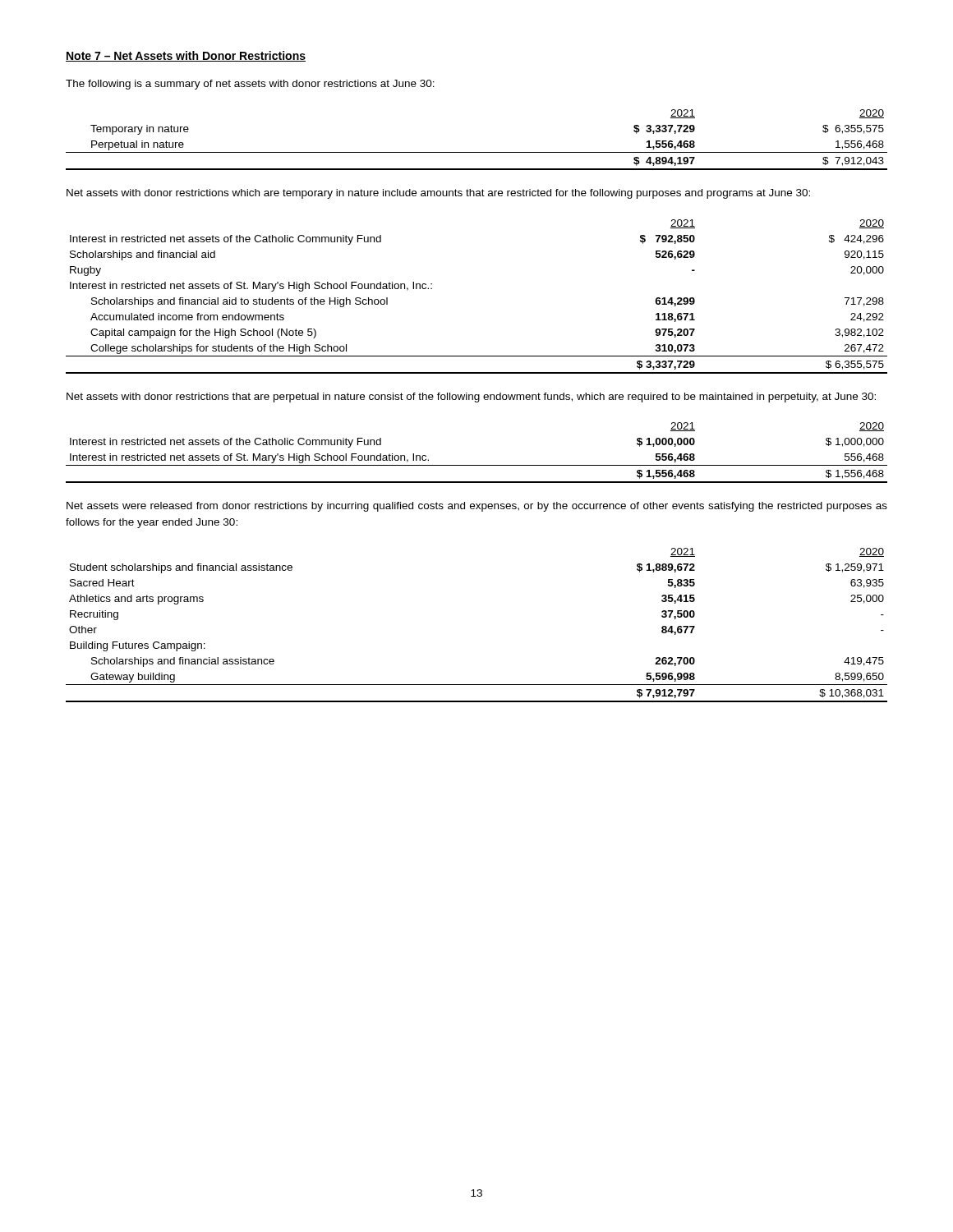This screenshot has width=953, height=1232.
Task: Locate the table with the text "Scholarships and financial assistance"
Action: point(476,623)
